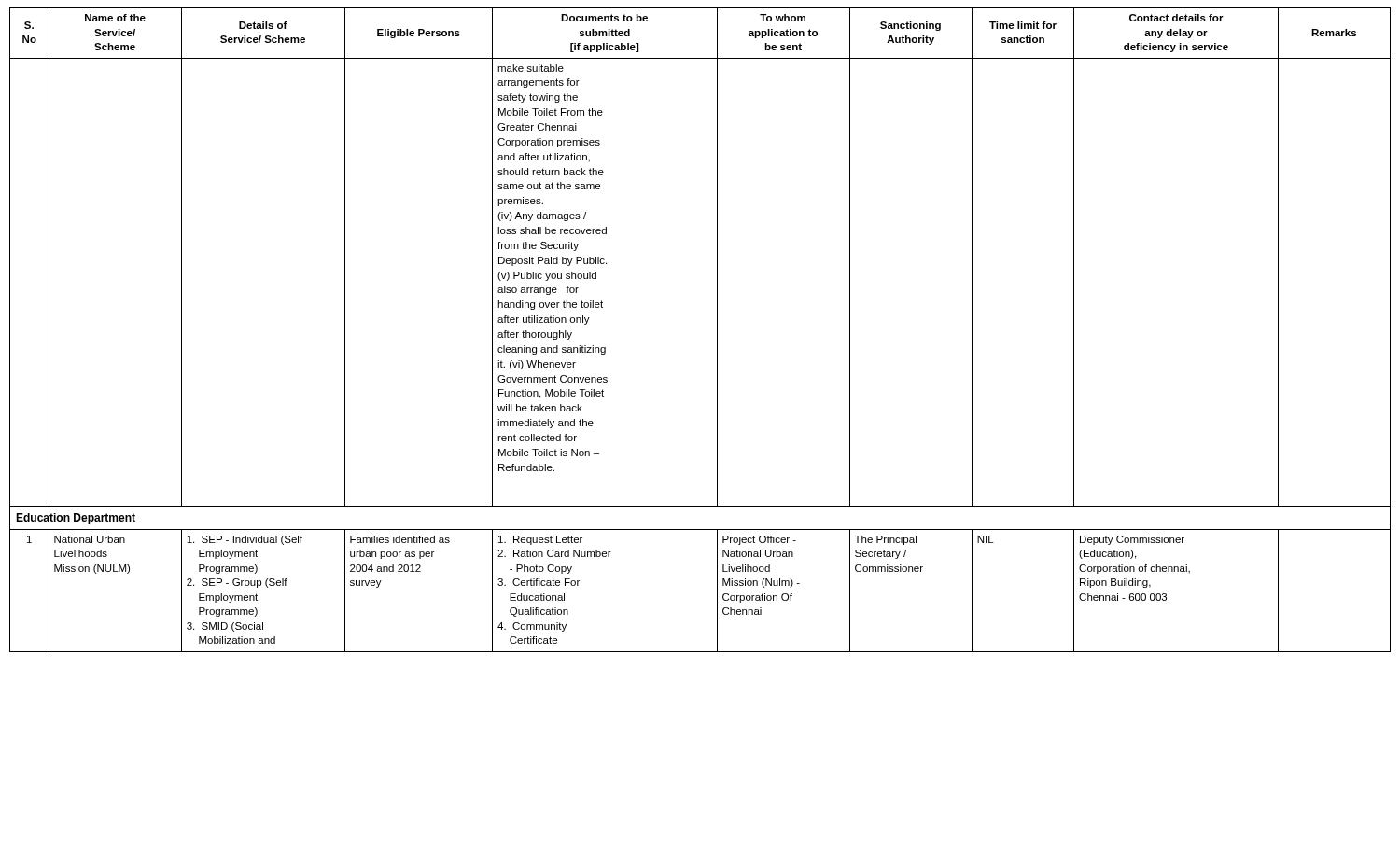Select the table that reads "Sanctioning Authority"
Image resolution: width=1400 pixels, height=850 pixels.
[700, 330]
